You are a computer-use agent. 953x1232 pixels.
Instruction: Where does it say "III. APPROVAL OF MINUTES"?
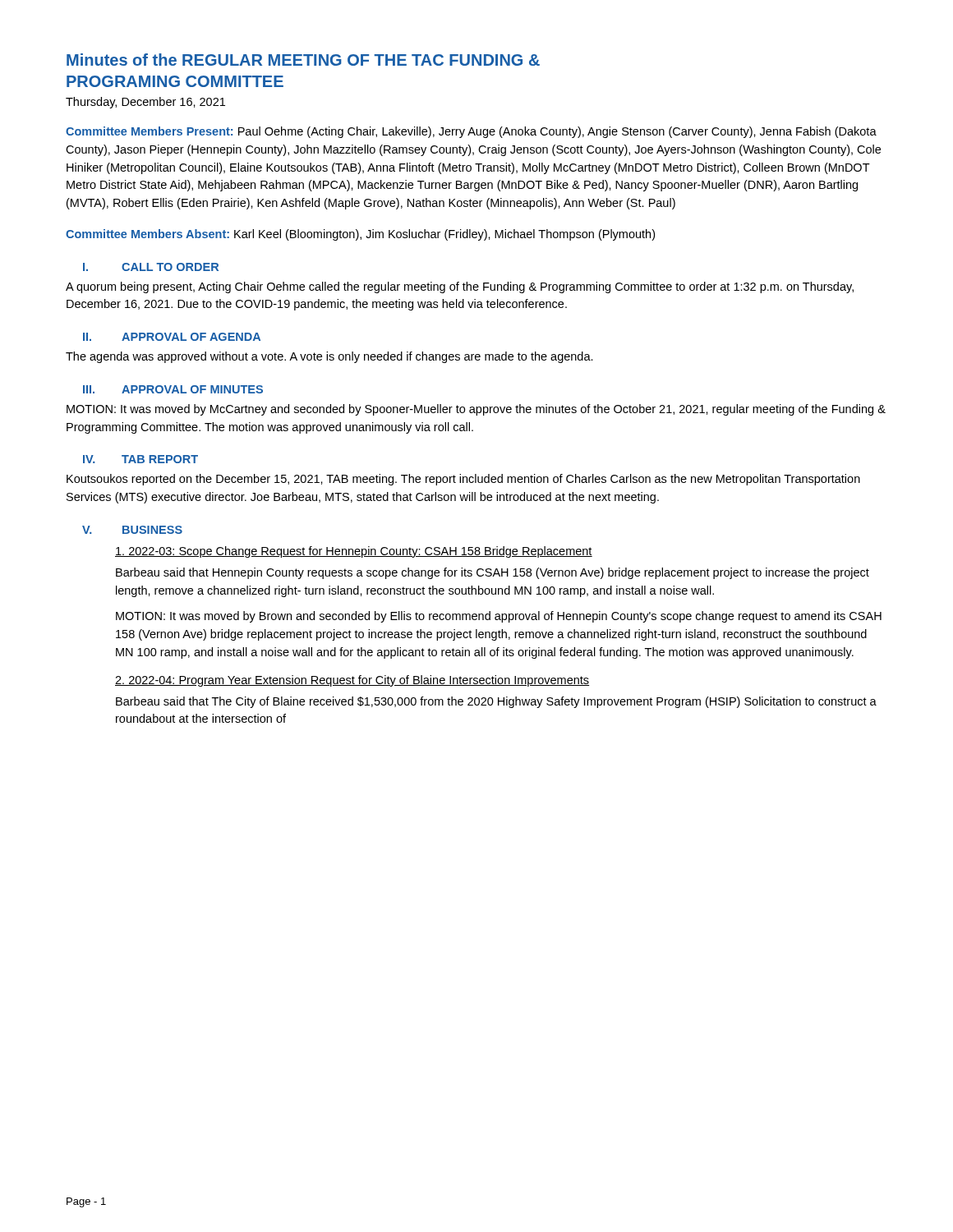[173, 389]
